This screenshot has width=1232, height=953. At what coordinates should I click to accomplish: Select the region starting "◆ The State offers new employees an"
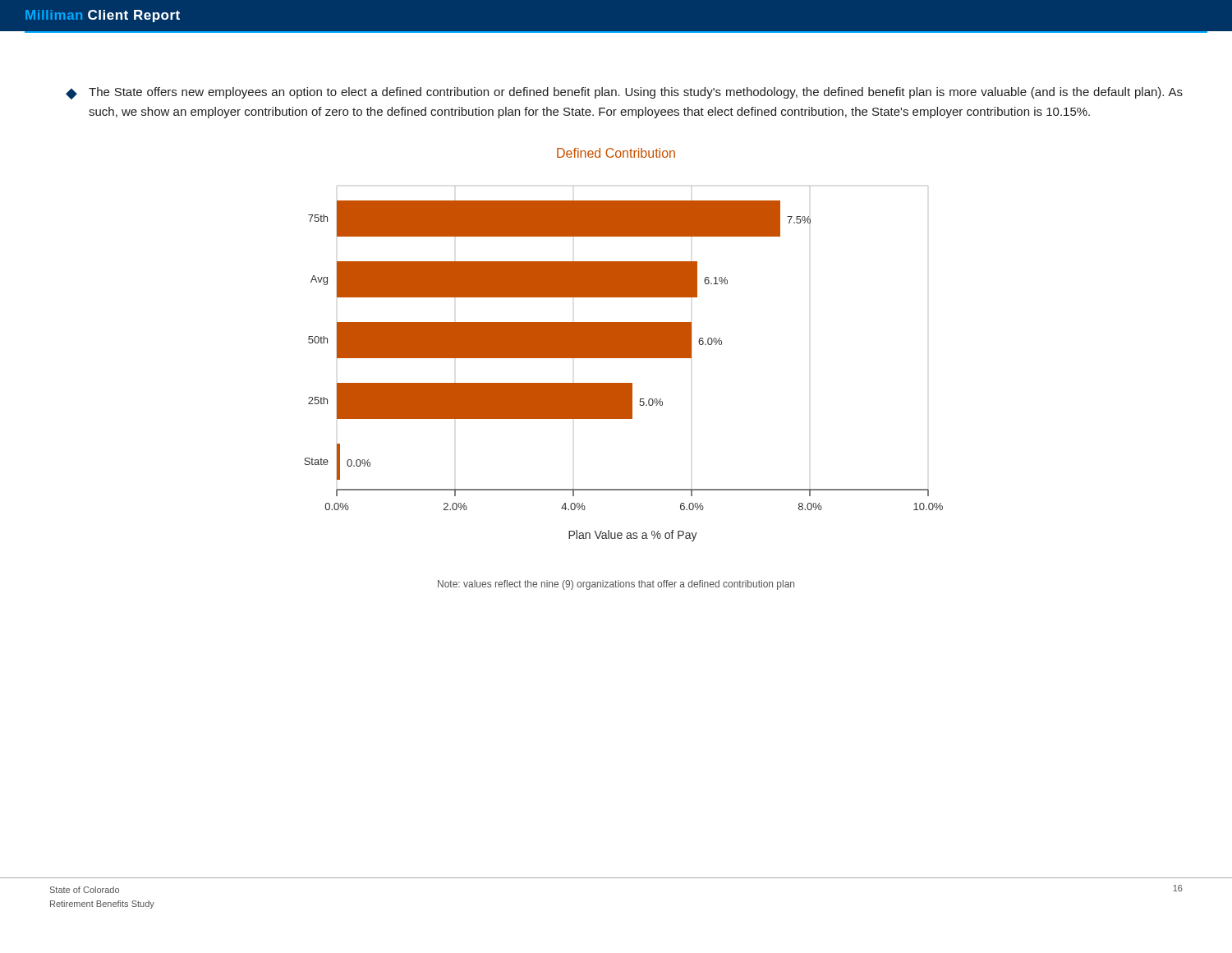[624, 102]
